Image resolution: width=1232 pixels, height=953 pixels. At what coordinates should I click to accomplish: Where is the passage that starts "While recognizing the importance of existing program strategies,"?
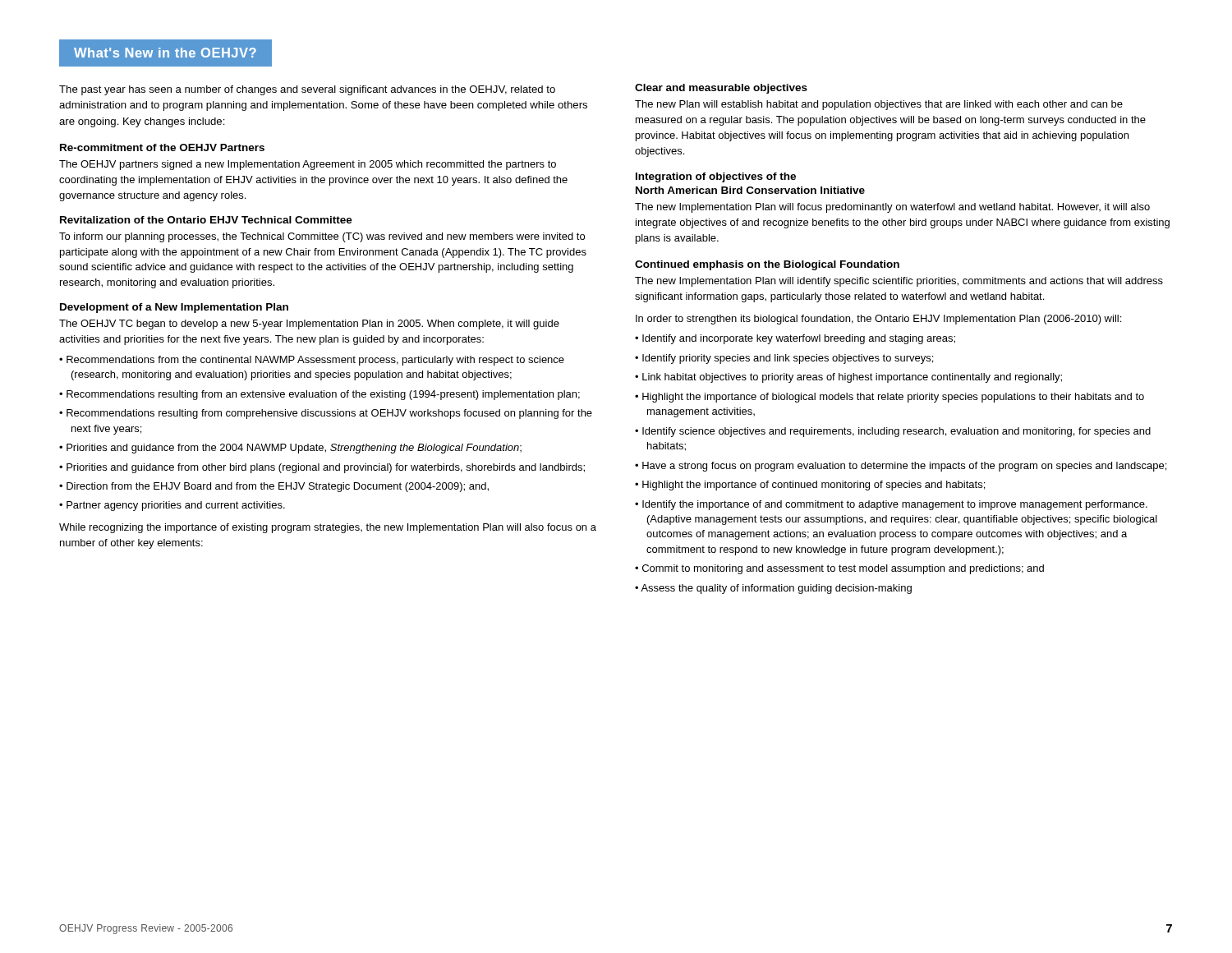tap(328, 535)
